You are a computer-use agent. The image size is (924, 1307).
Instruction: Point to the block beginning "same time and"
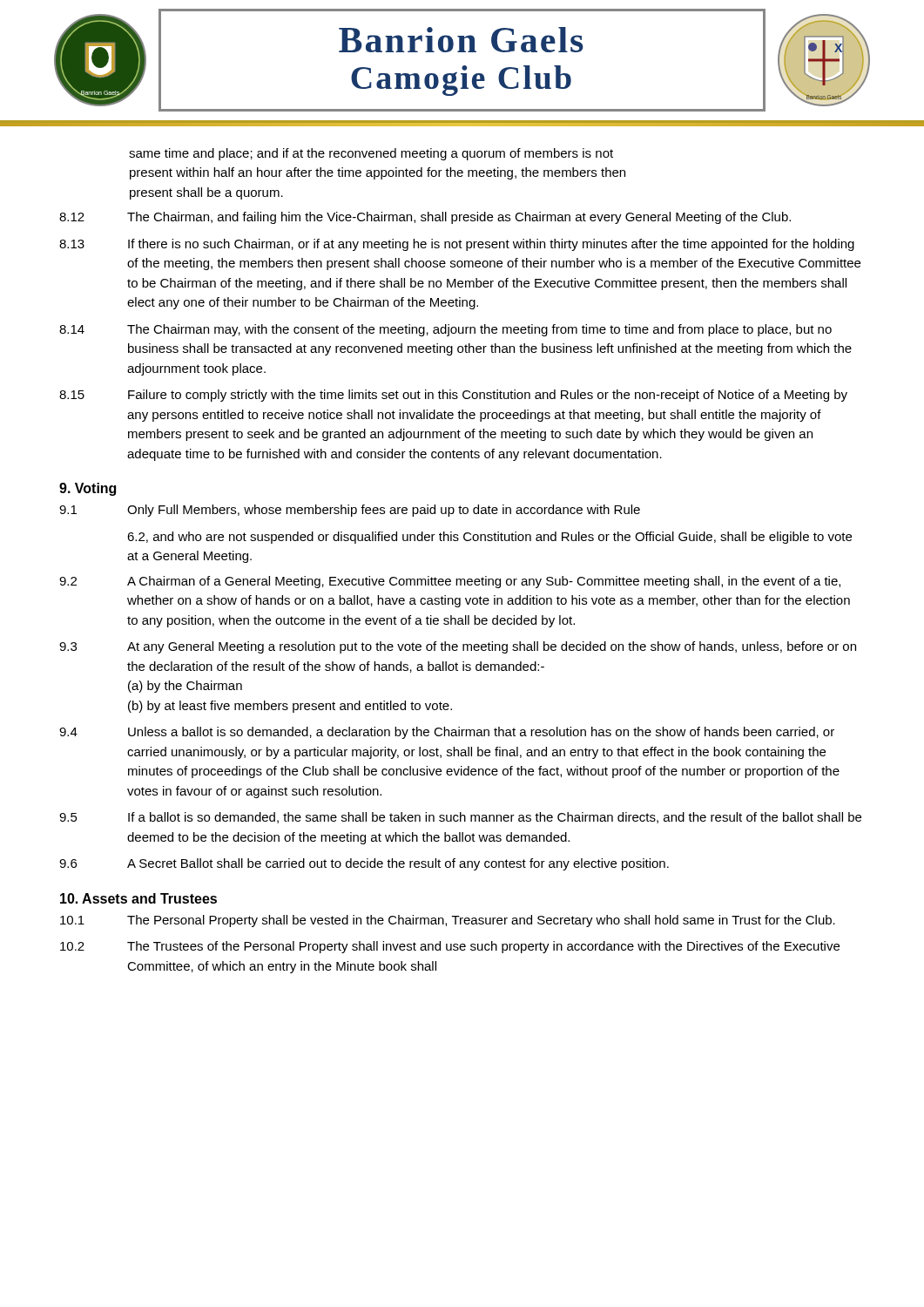click(x=378, y=173)
